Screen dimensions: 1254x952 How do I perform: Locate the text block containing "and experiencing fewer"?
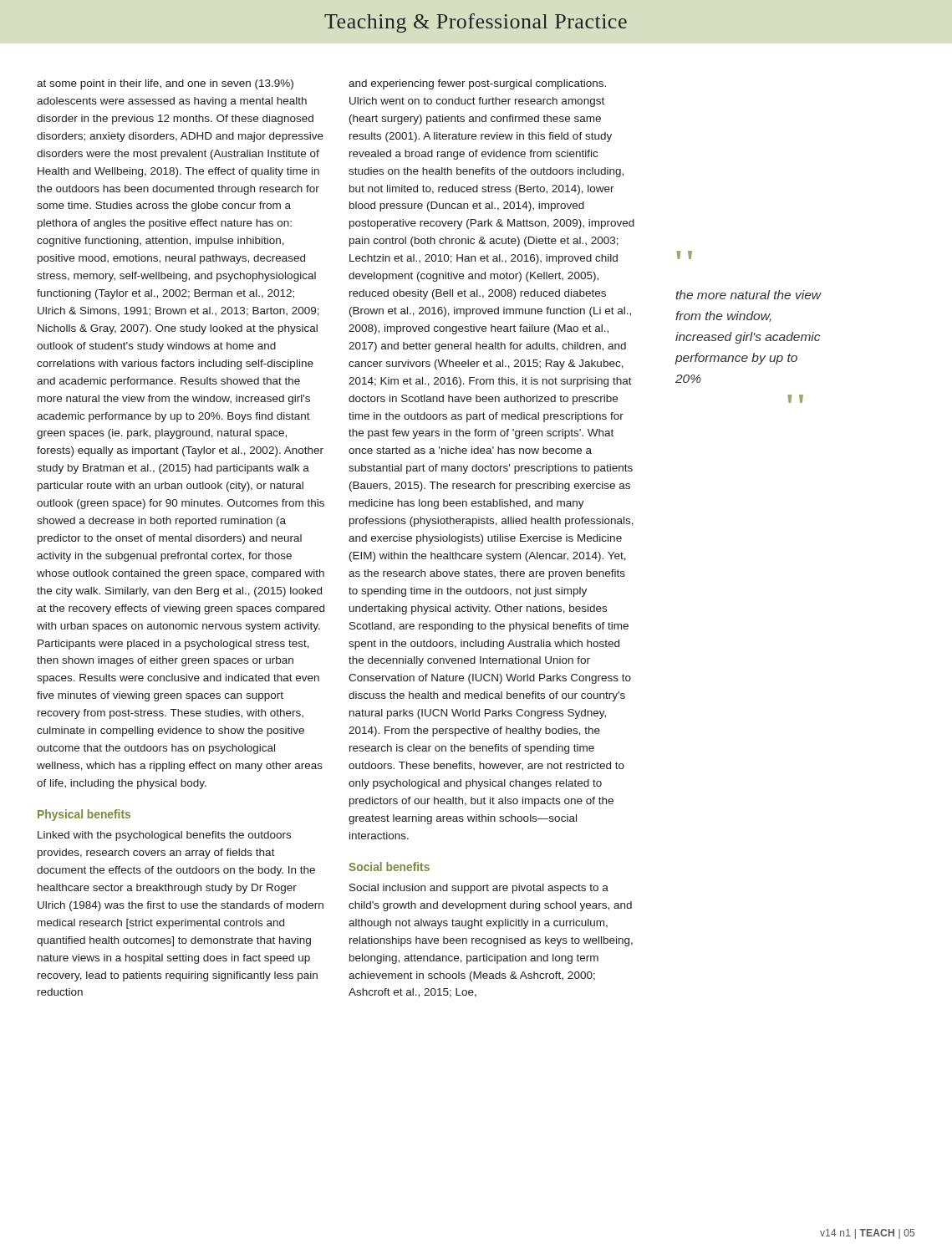click(493, 460)
